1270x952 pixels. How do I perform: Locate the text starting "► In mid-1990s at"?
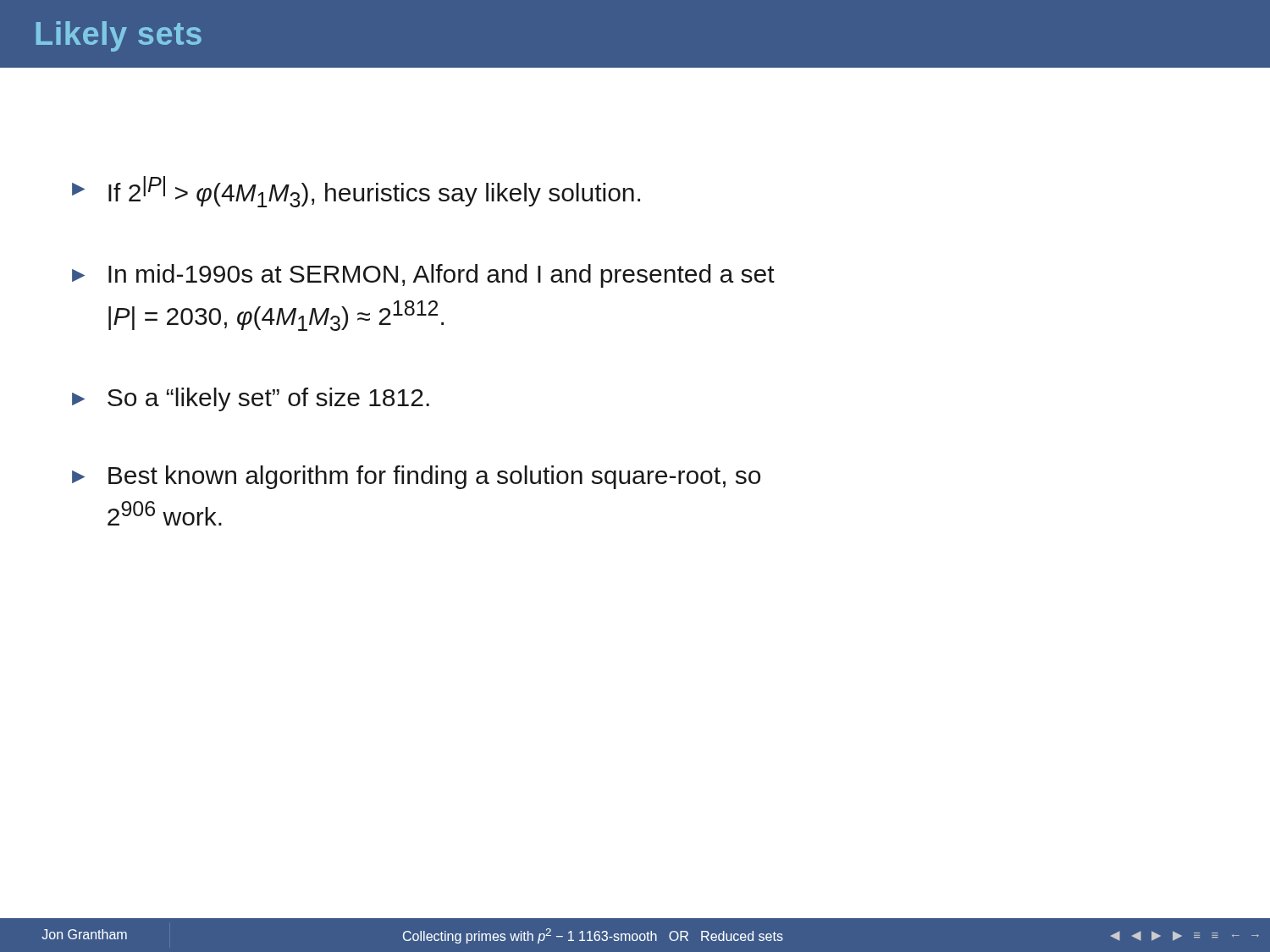point(643,297)
